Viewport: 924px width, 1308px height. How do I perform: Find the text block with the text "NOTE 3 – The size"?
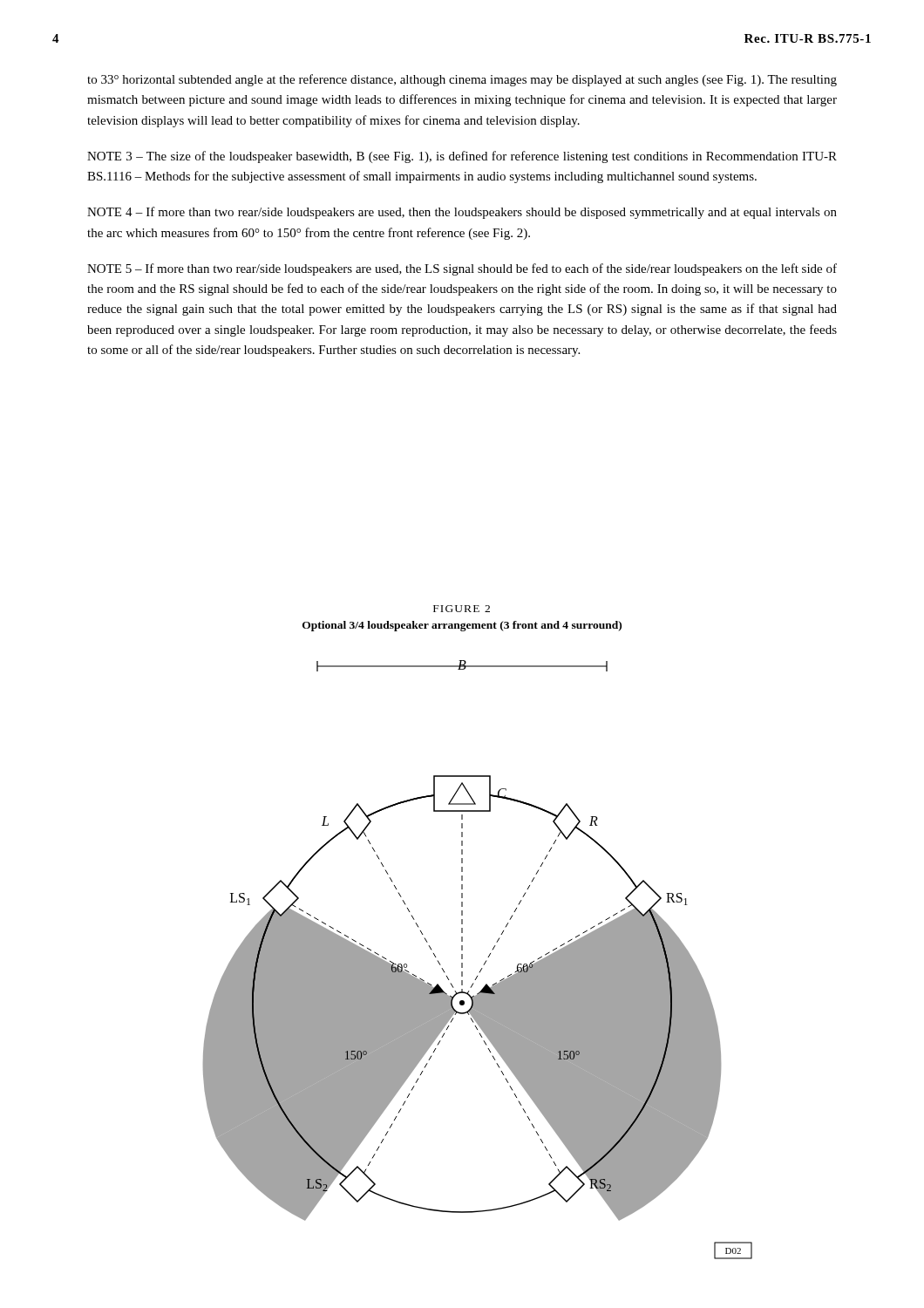[x=462, y=166]
